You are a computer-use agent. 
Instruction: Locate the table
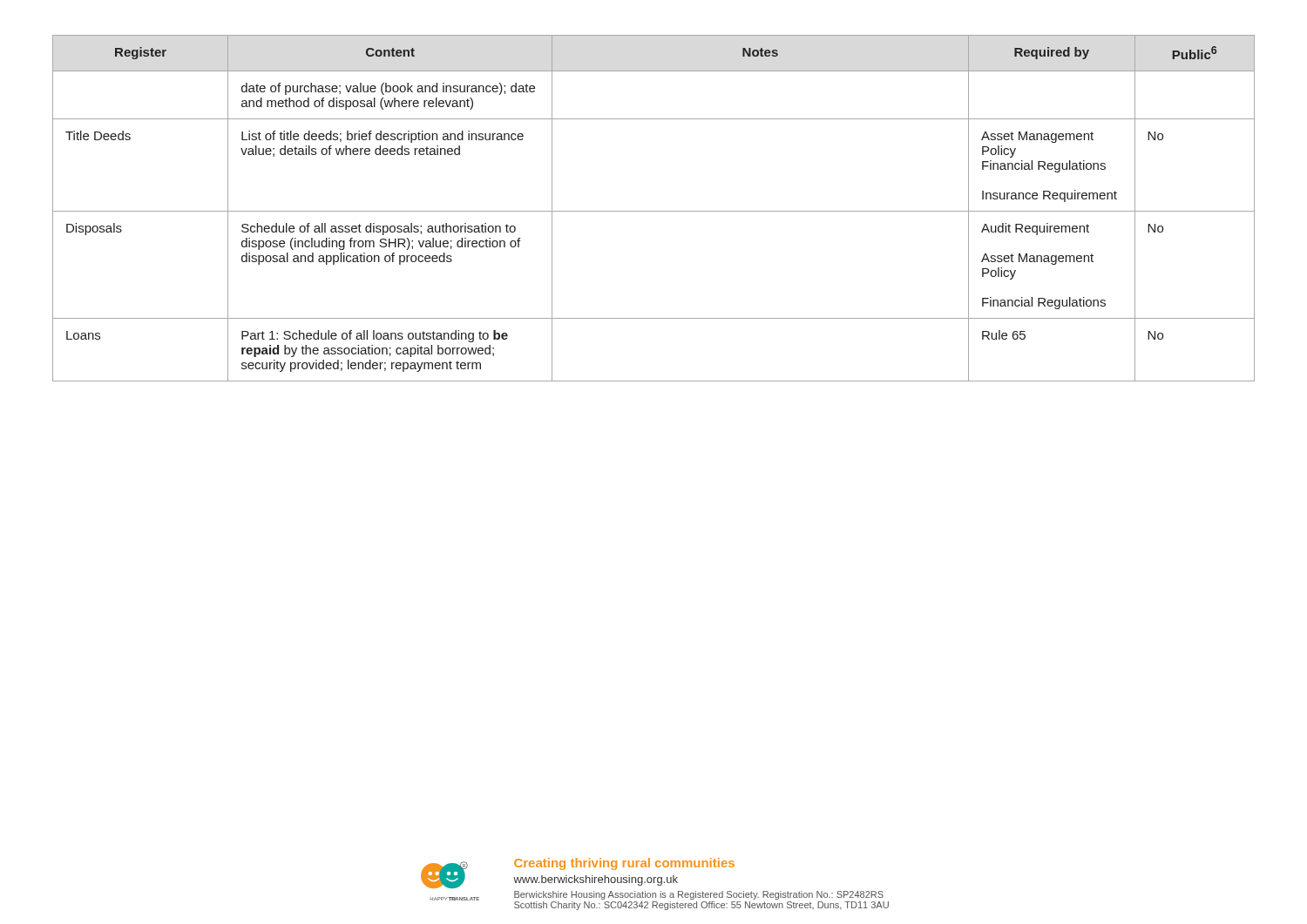(x=654, y=208)
